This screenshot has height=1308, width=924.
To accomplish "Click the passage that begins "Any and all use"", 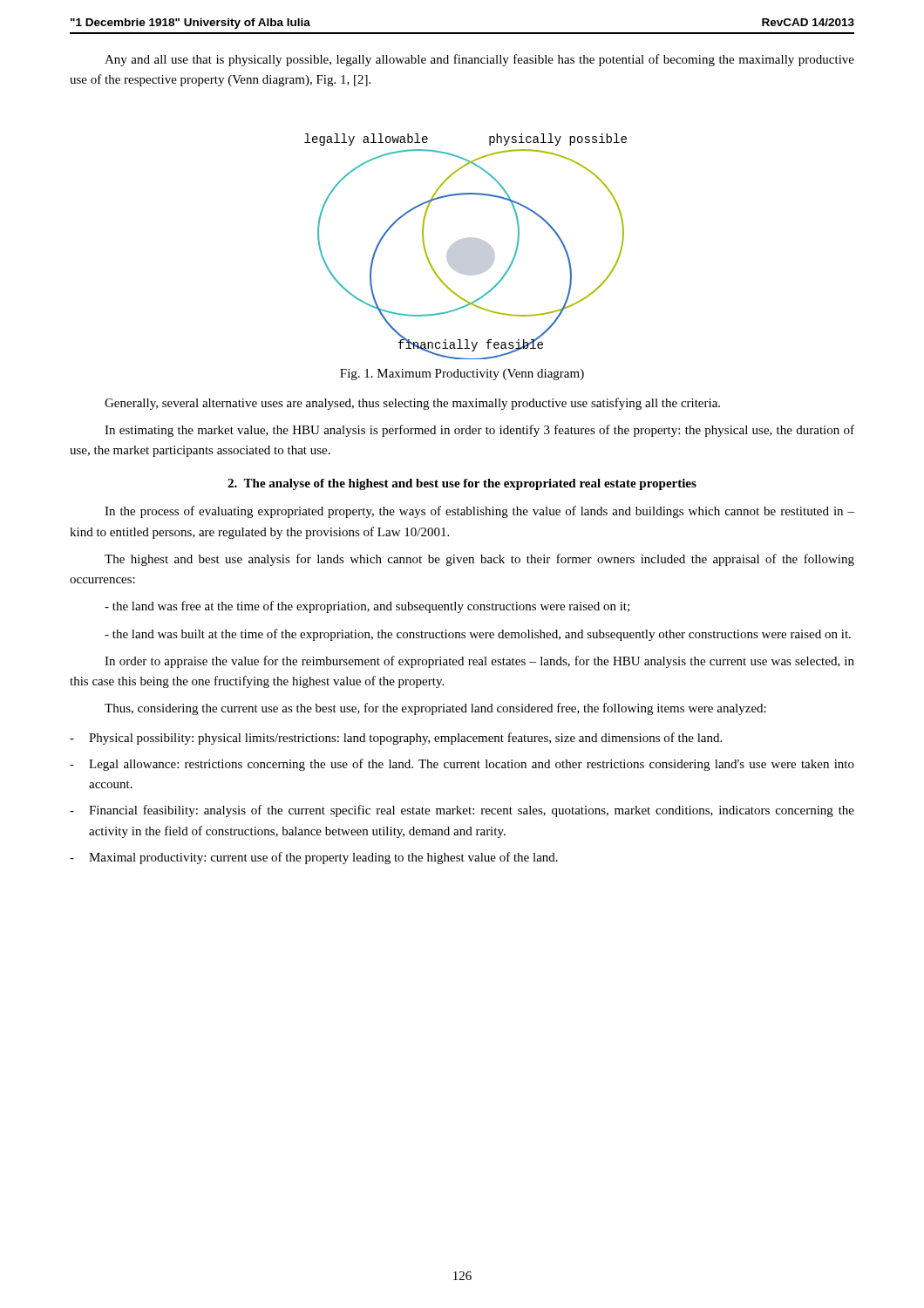I will point(462,70).
